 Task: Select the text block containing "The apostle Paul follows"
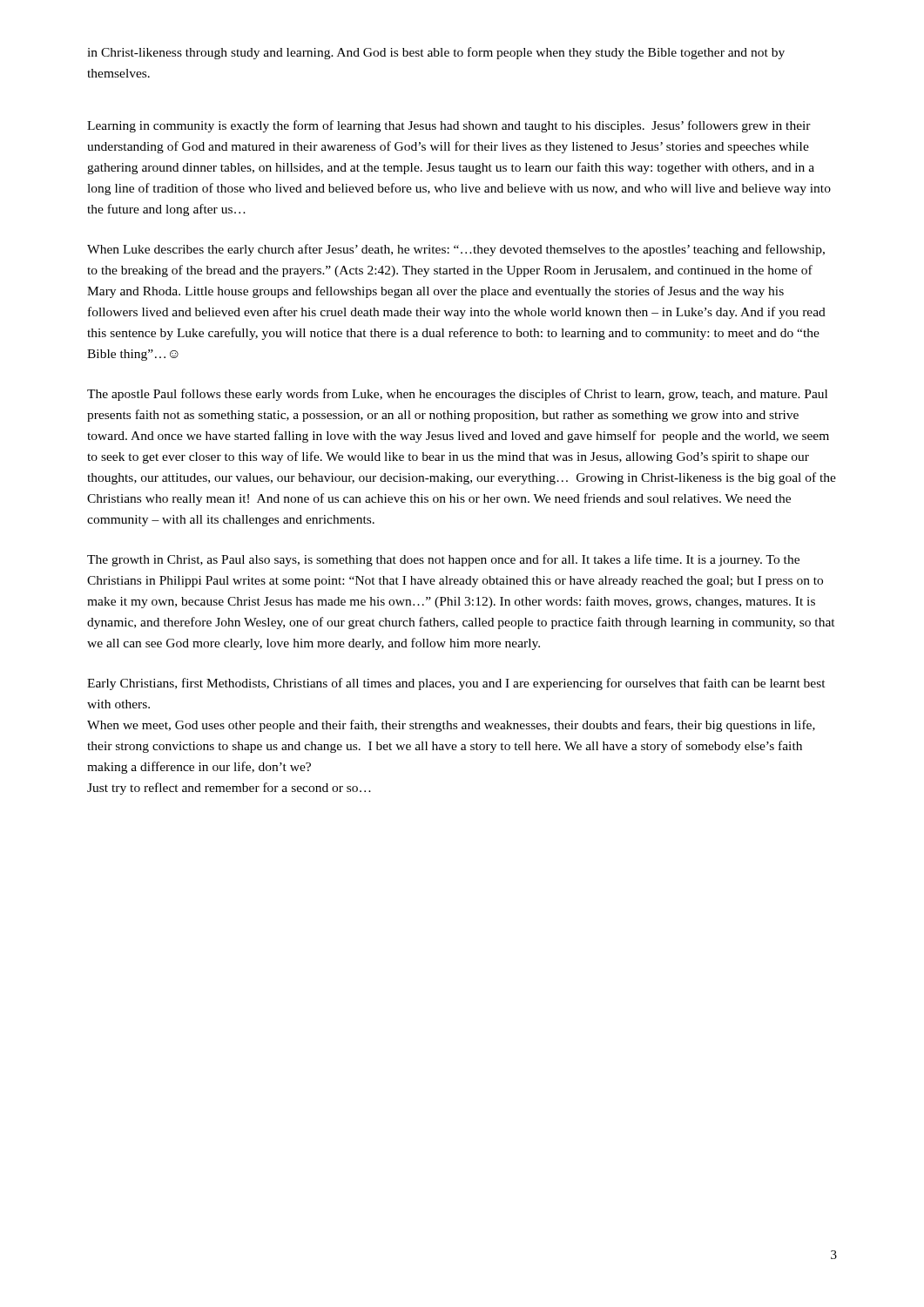[x=462, y=456]
